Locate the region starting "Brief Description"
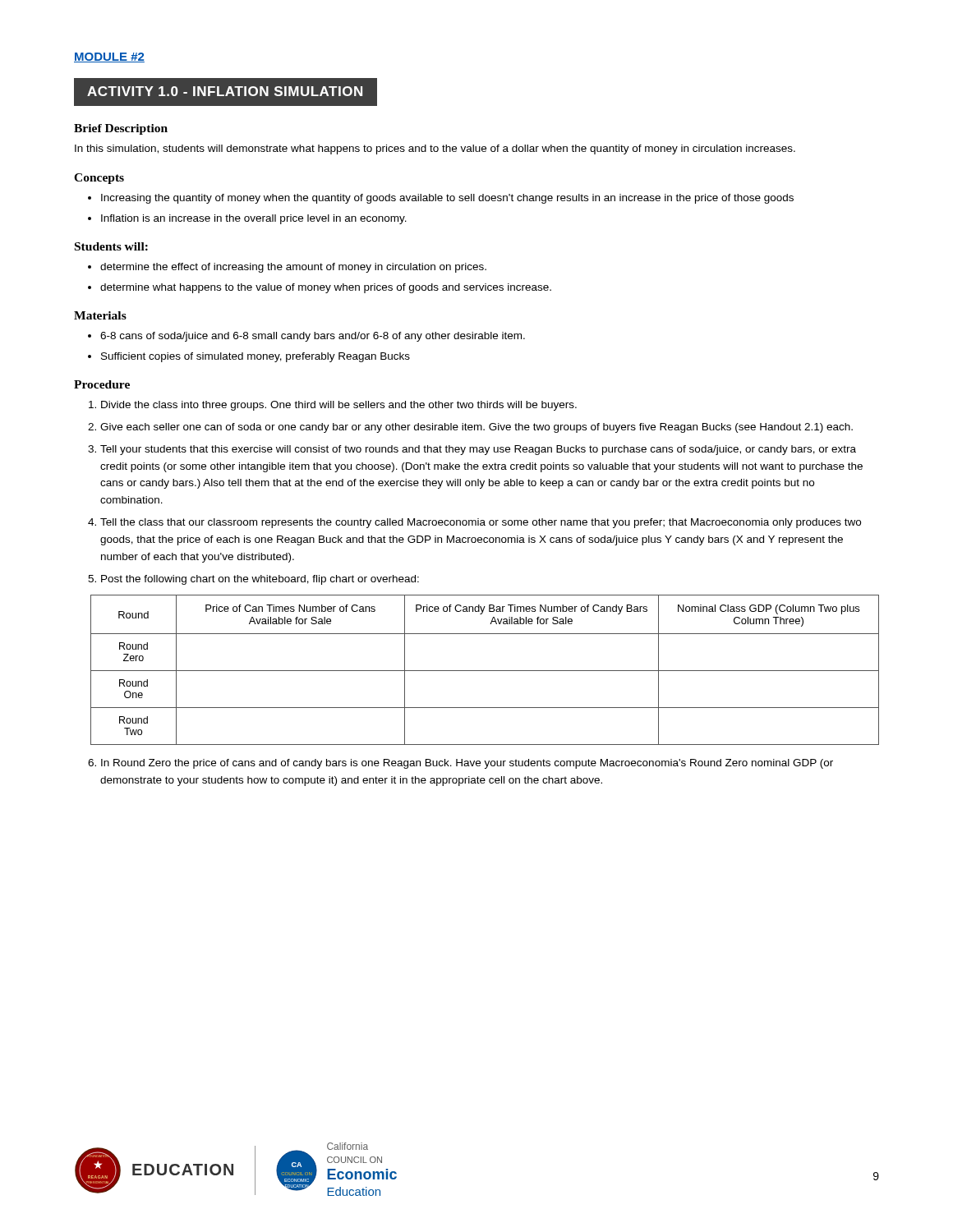The width and height of the screenshot is (953, 1232). pos(121,128)
